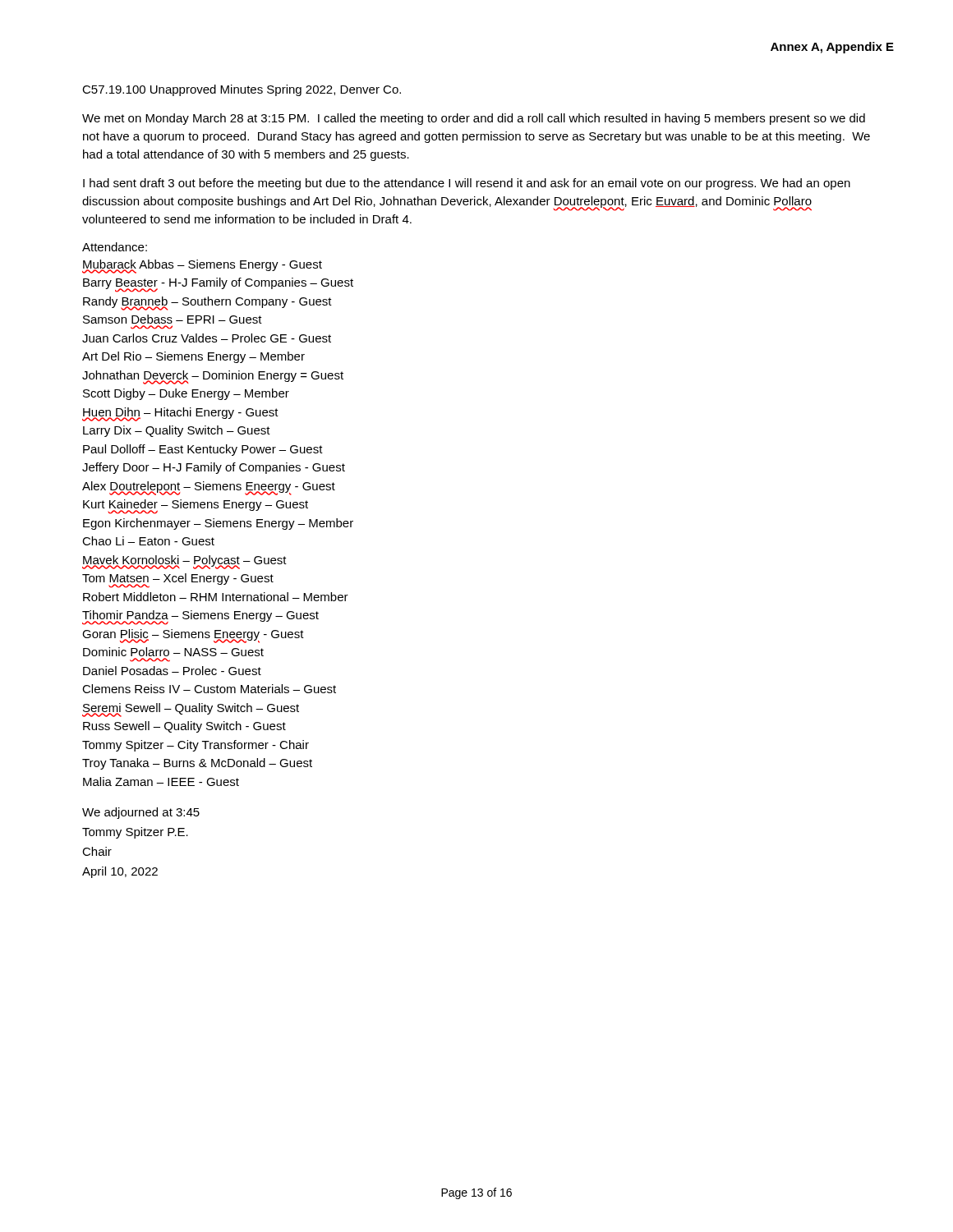
Task: Where does it say "Mavek Kornoloski – Polycast – Guest"?
Action: coord(184,559)
